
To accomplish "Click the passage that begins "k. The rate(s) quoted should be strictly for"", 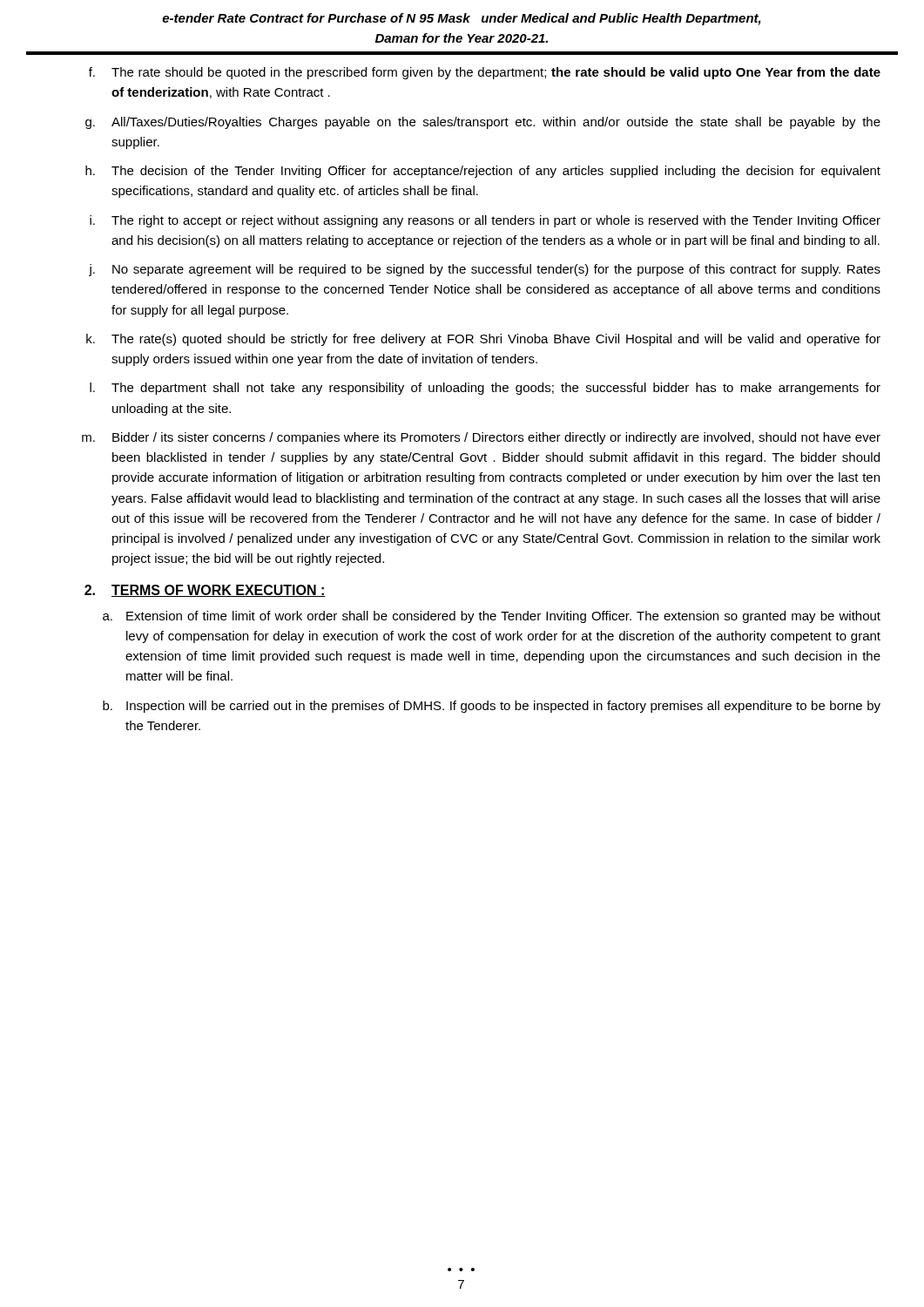I will 462,349.
